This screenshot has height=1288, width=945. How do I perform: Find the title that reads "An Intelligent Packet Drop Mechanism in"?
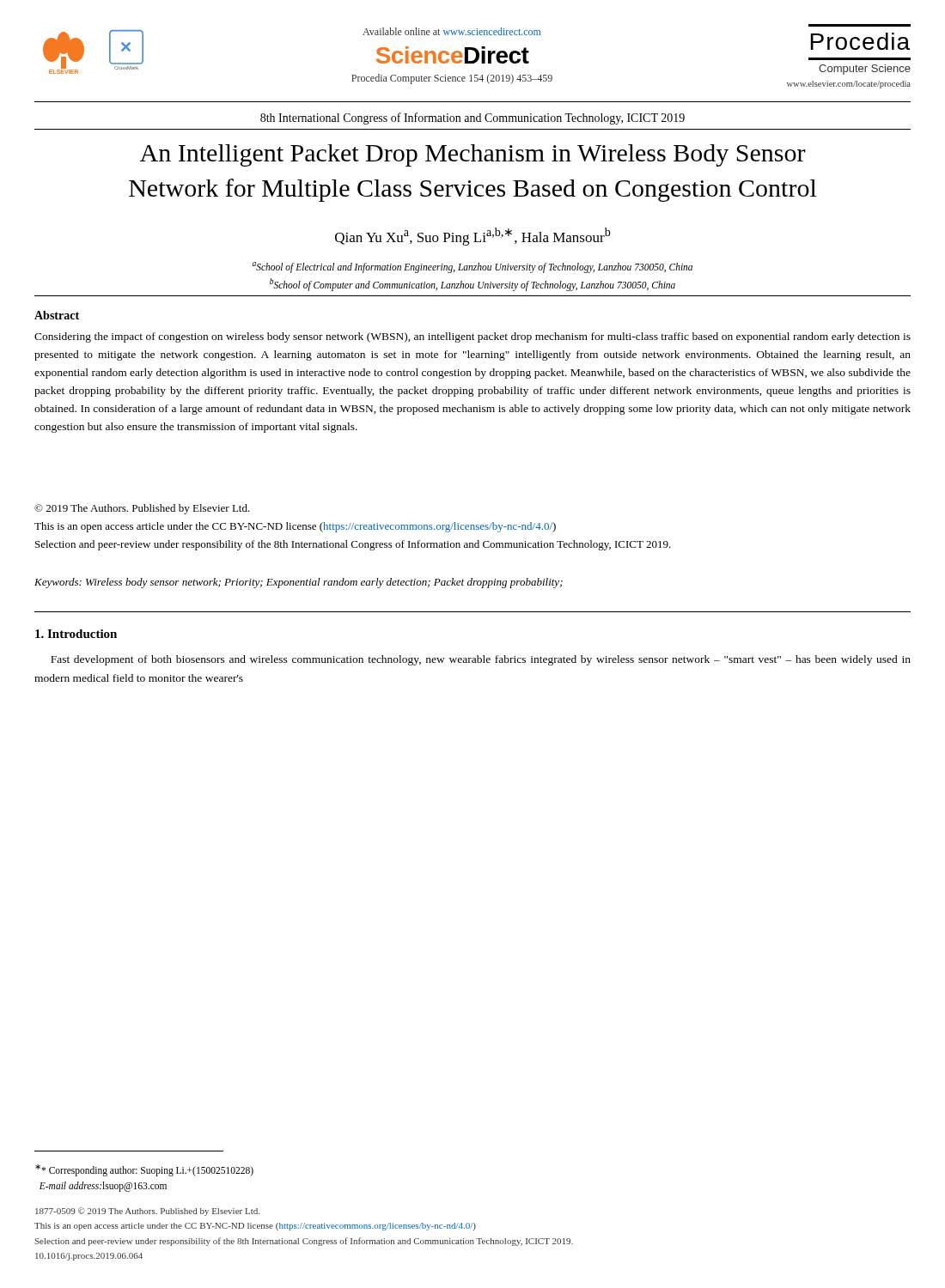[472, 170]
